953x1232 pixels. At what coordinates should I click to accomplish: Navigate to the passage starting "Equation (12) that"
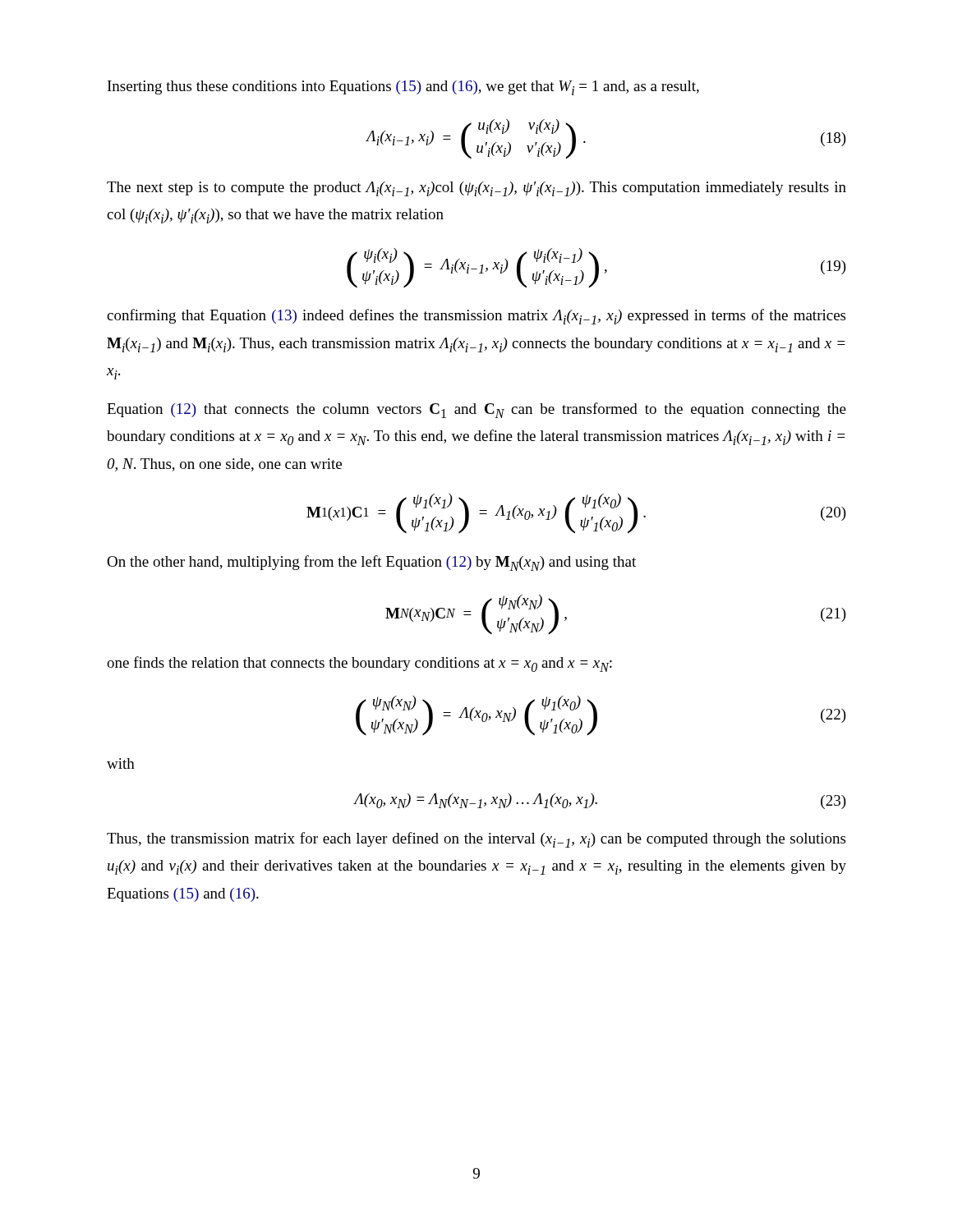tap(476, 436)
